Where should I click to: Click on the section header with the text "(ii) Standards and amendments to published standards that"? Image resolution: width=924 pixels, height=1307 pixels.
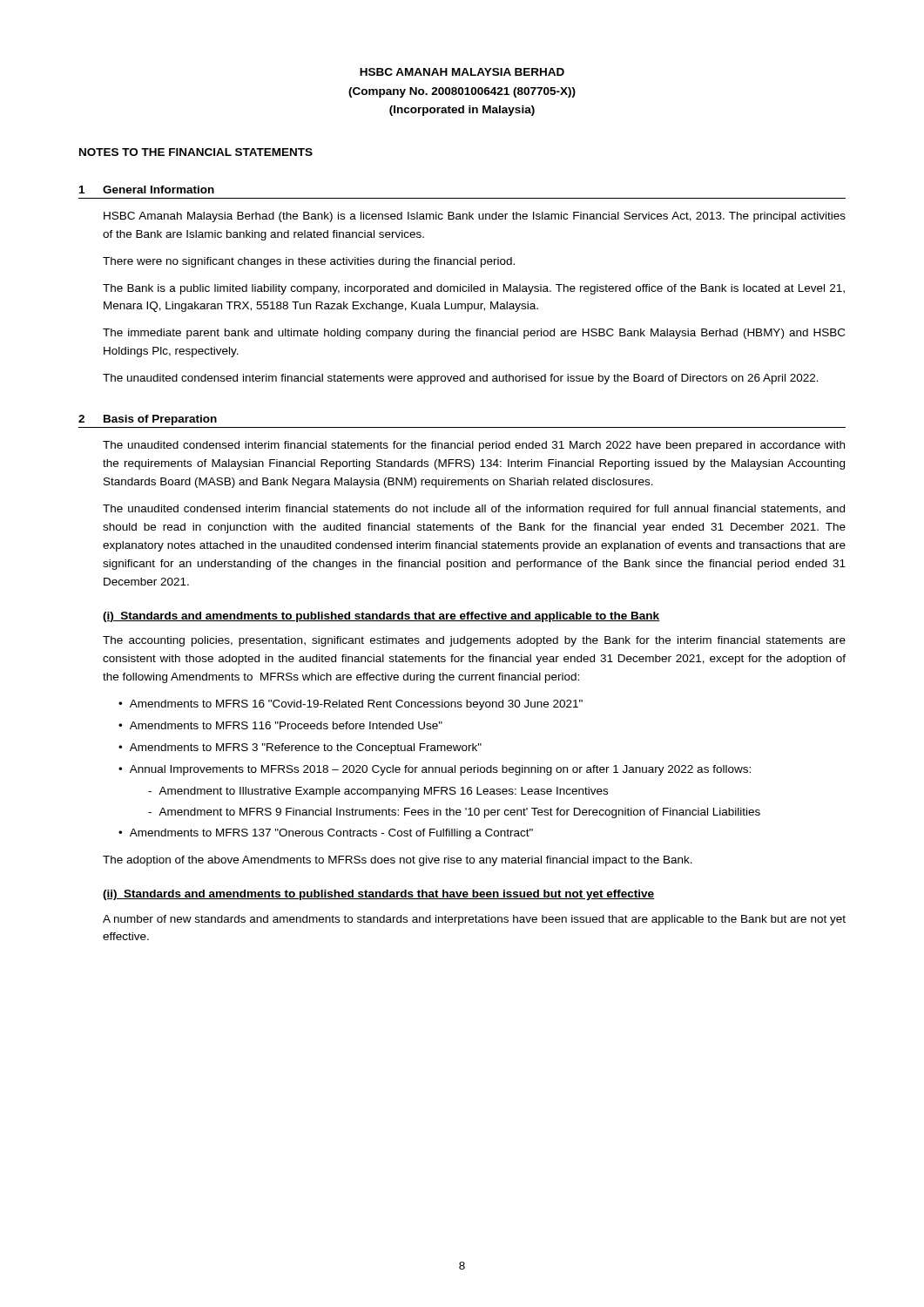[x=378, y=893]
